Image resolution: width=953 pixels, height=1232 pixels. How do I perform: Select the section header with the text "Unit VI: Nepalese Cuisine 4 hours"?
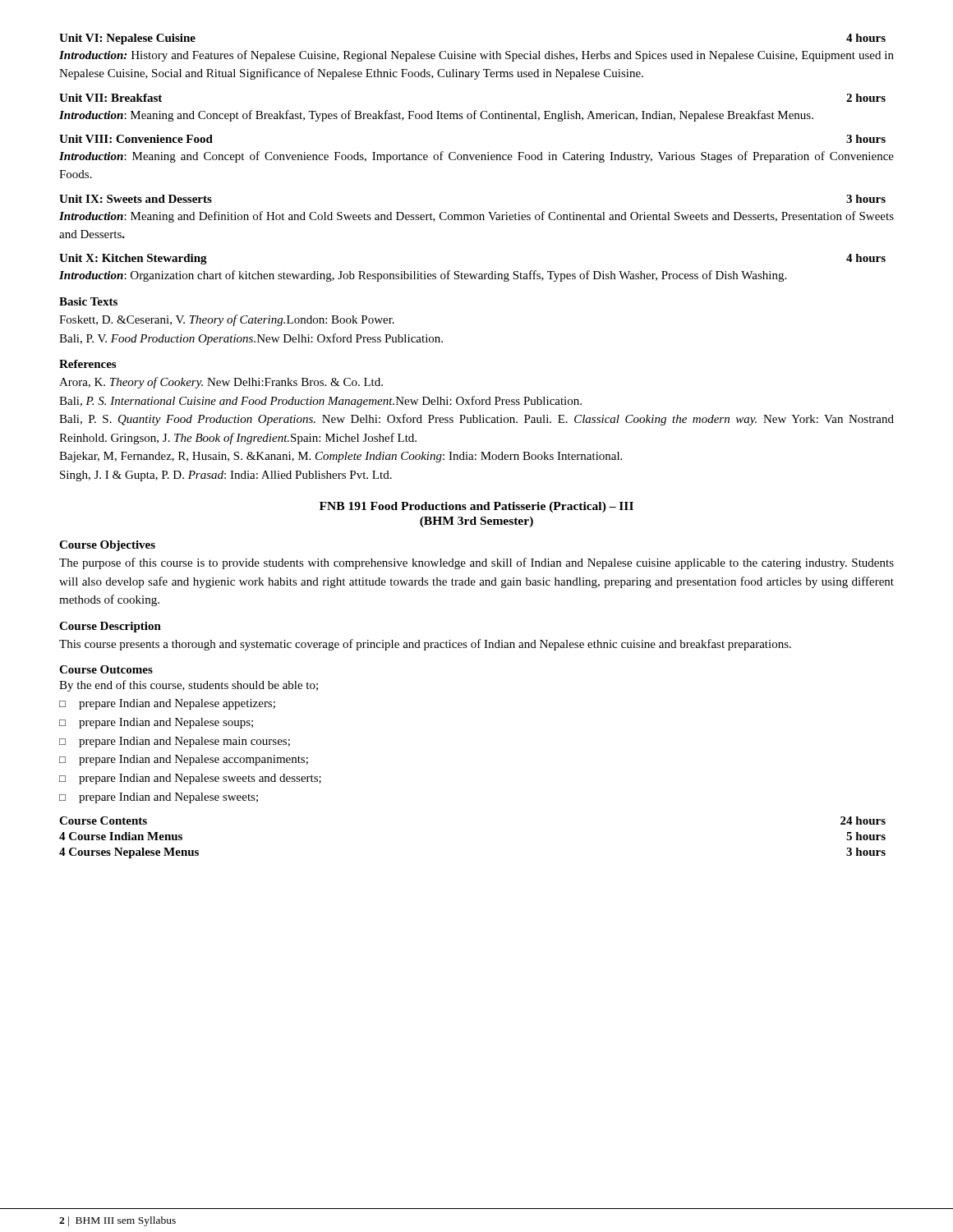123,39
